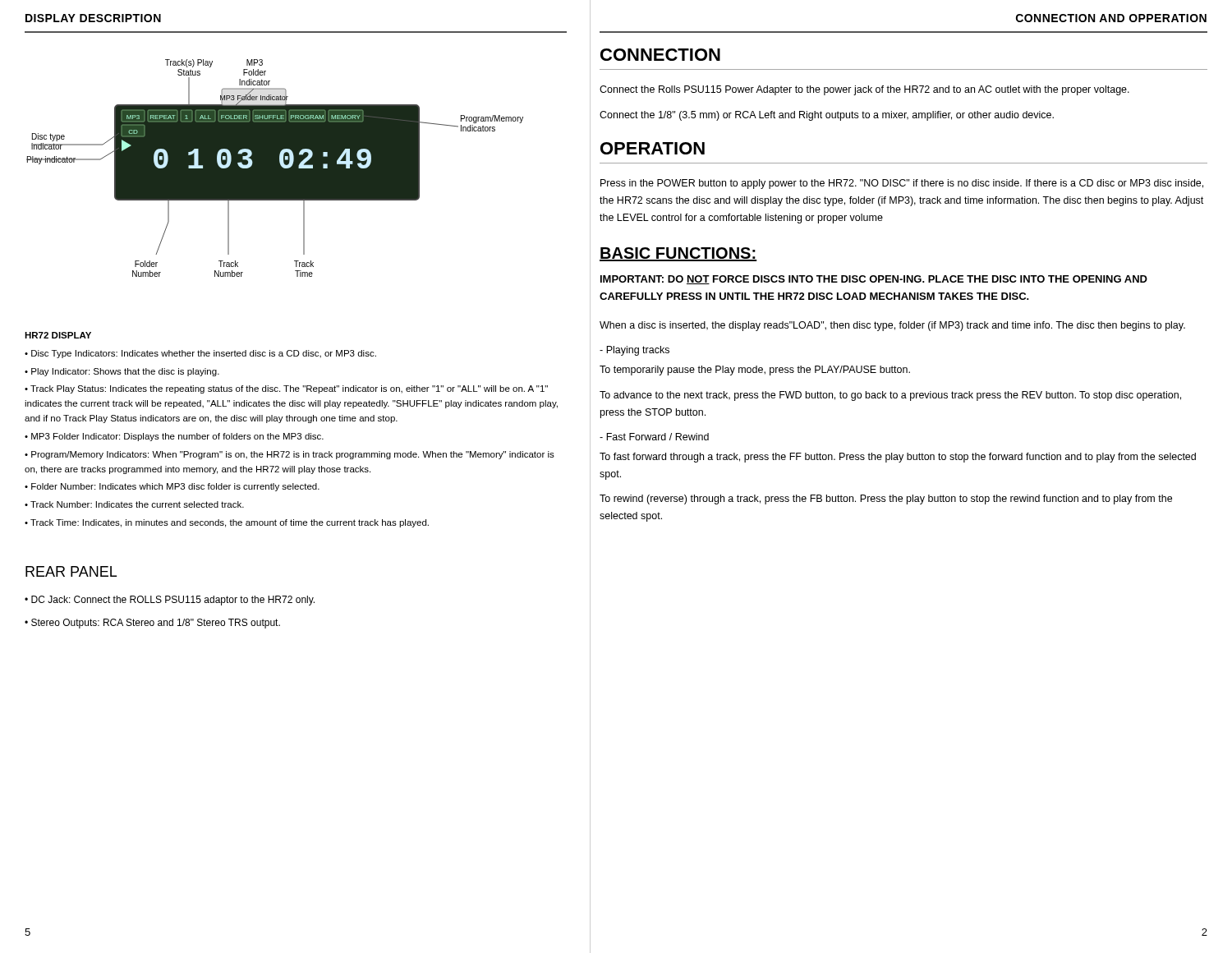Screen dimensions: 953x1232
Task: Find the block on this page that starts "• DC Jack: Connect the ROLLS PSU115 adaptor"
Action: tap(170, 600)
